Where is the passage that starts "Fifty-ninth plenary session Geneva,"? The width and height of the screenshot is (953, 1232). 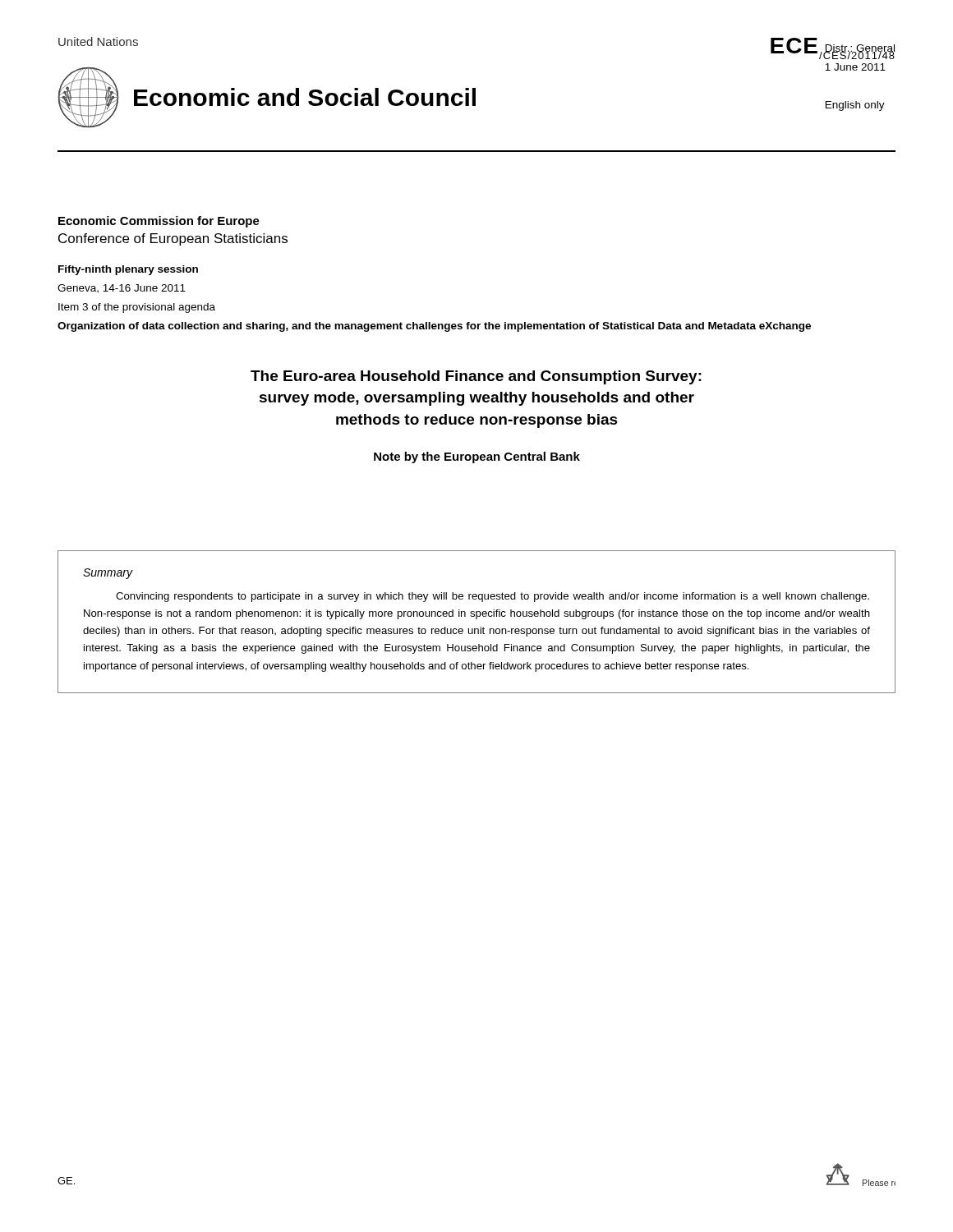pyautogui.click(x=128, y=270)
